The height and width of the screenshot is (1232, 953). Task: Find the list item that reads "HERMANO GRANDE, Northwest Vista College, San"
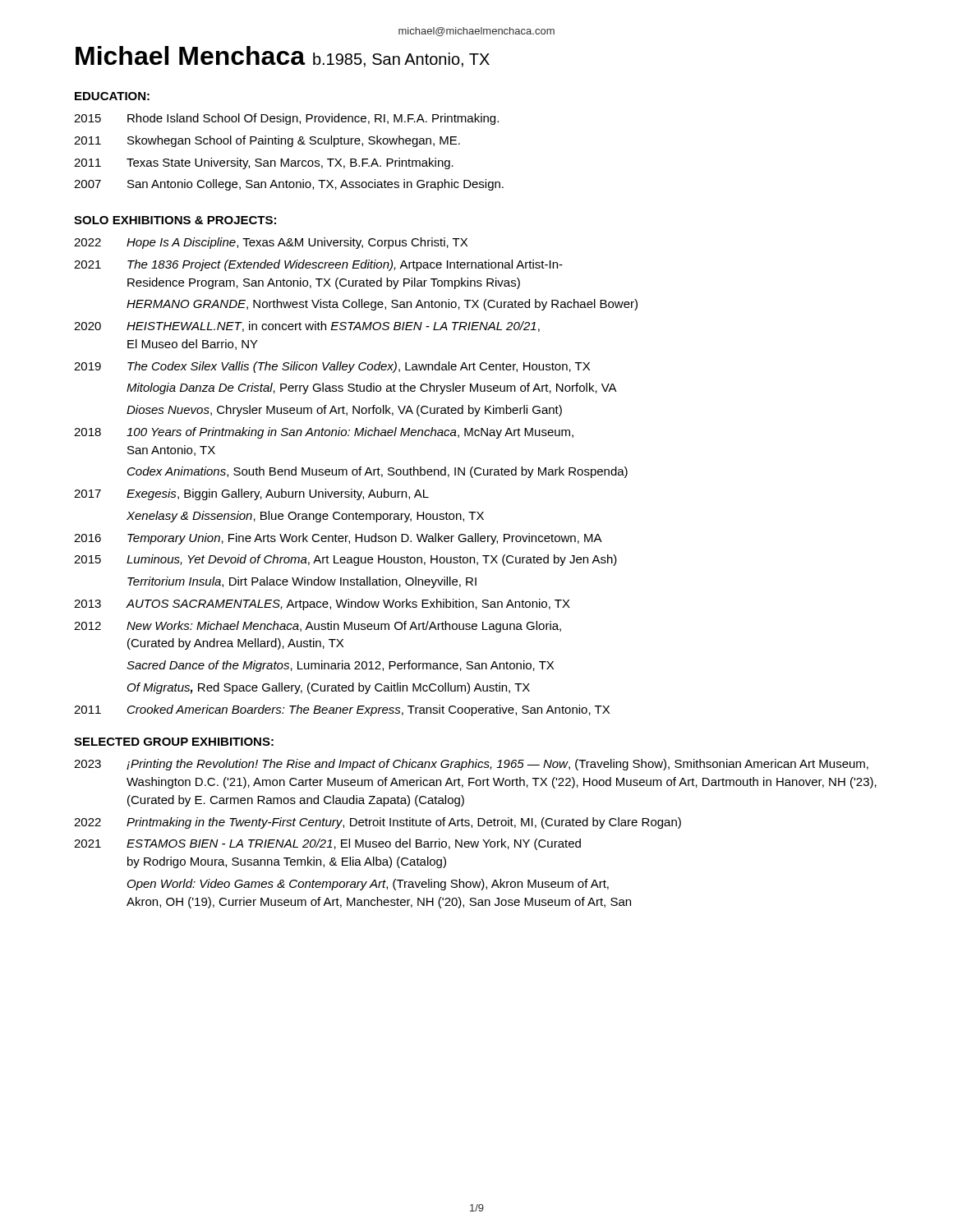coord(382,304)
